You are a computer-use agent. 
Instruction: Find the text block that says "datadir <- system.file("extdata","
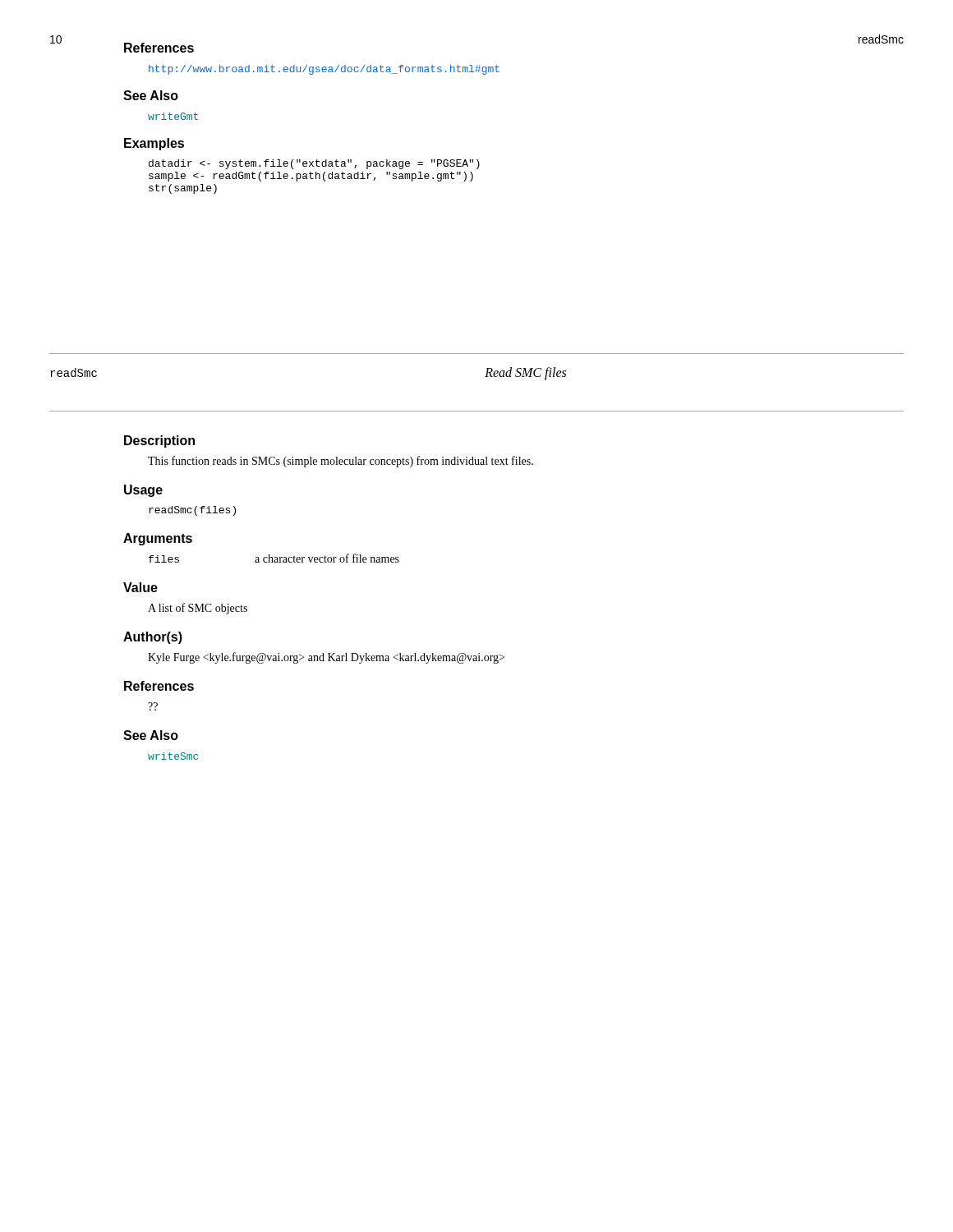(x=315, y=176)
